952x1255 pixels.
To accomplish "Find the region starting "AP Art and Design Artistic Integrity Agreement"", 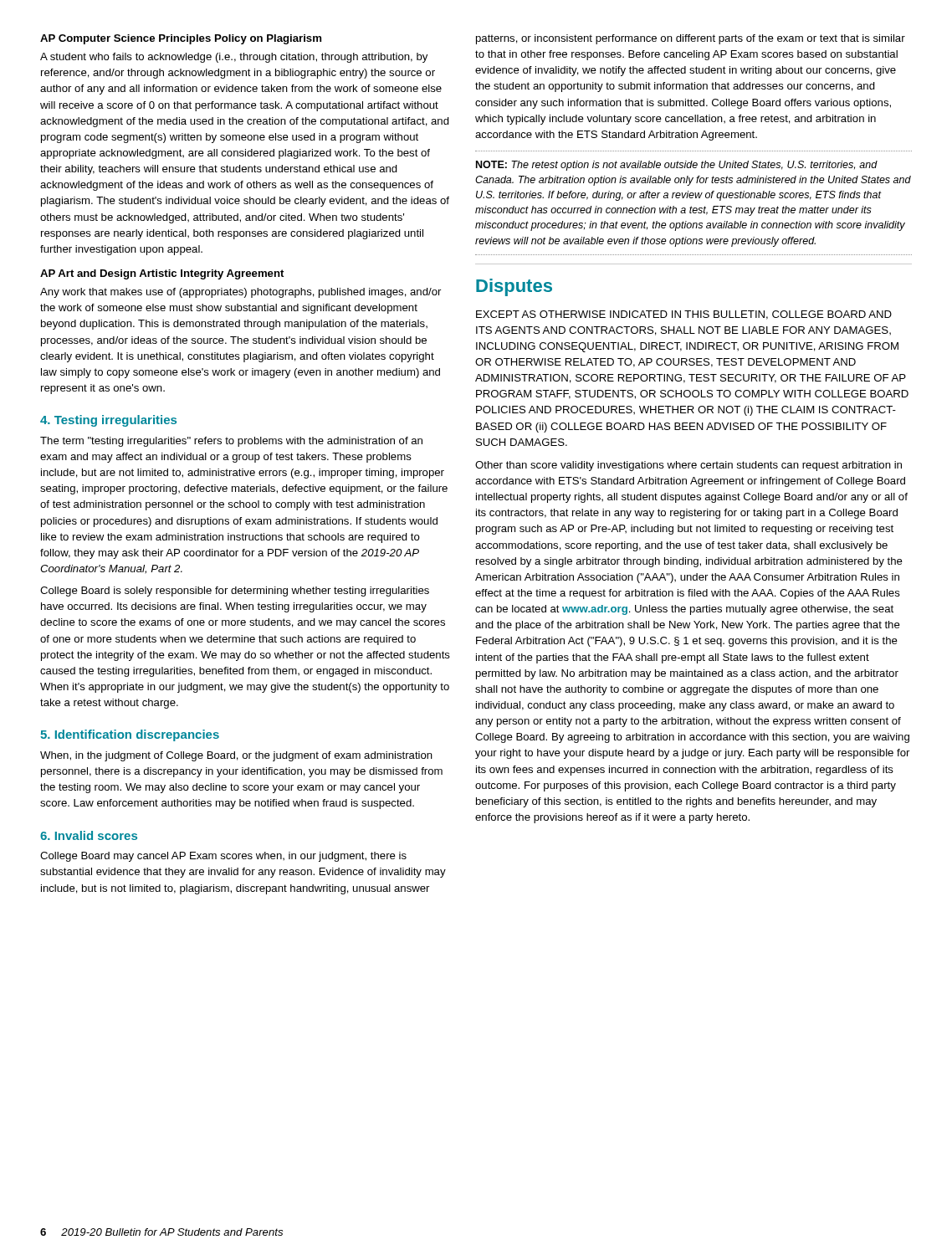I will click(162, 273).
